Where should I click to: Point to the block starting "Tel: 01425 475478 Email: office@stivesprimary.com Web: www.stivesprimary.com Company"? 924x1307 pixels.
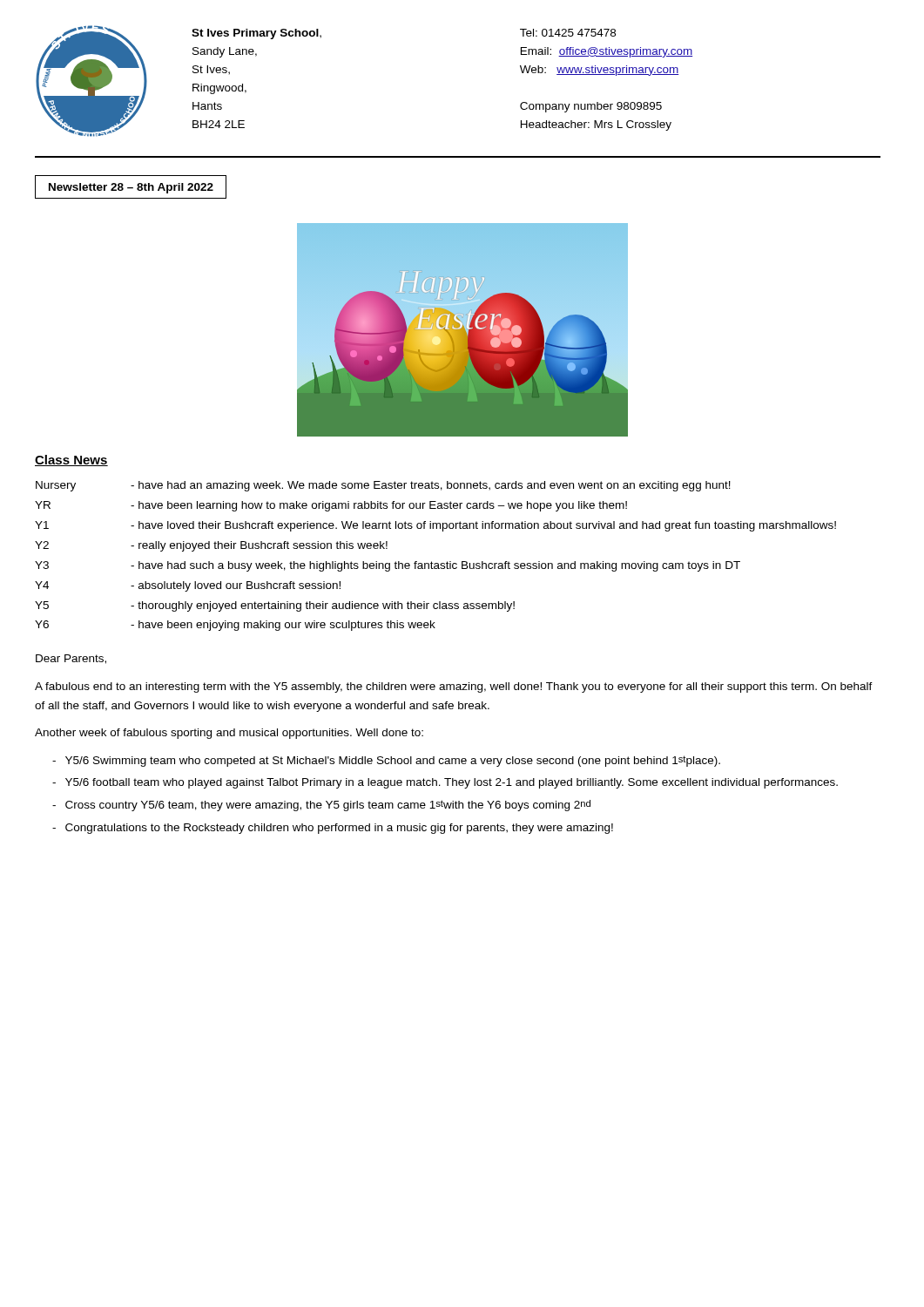[x=606, y=78]
